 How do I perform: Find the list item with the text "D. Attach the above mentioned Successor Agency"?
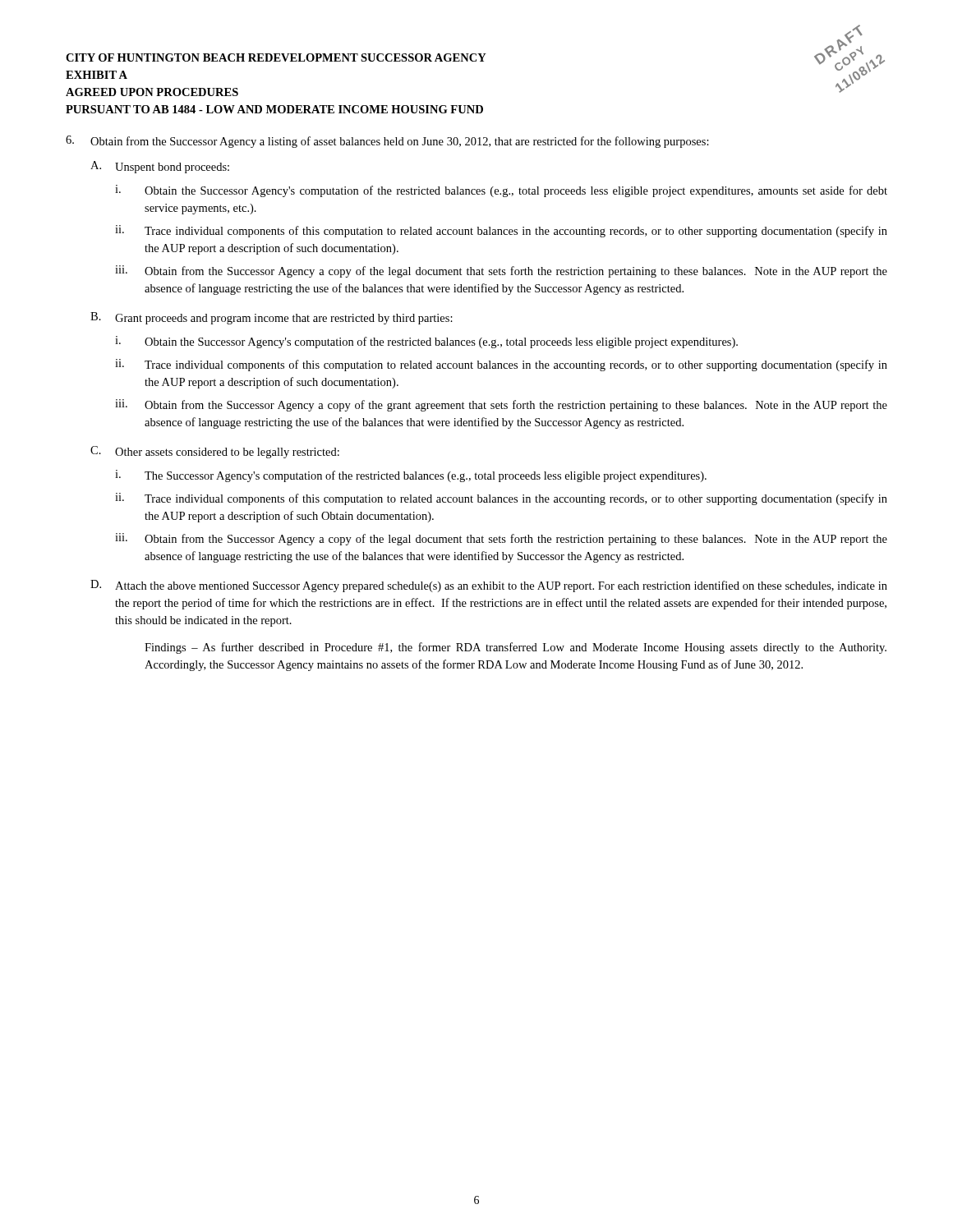489,586
